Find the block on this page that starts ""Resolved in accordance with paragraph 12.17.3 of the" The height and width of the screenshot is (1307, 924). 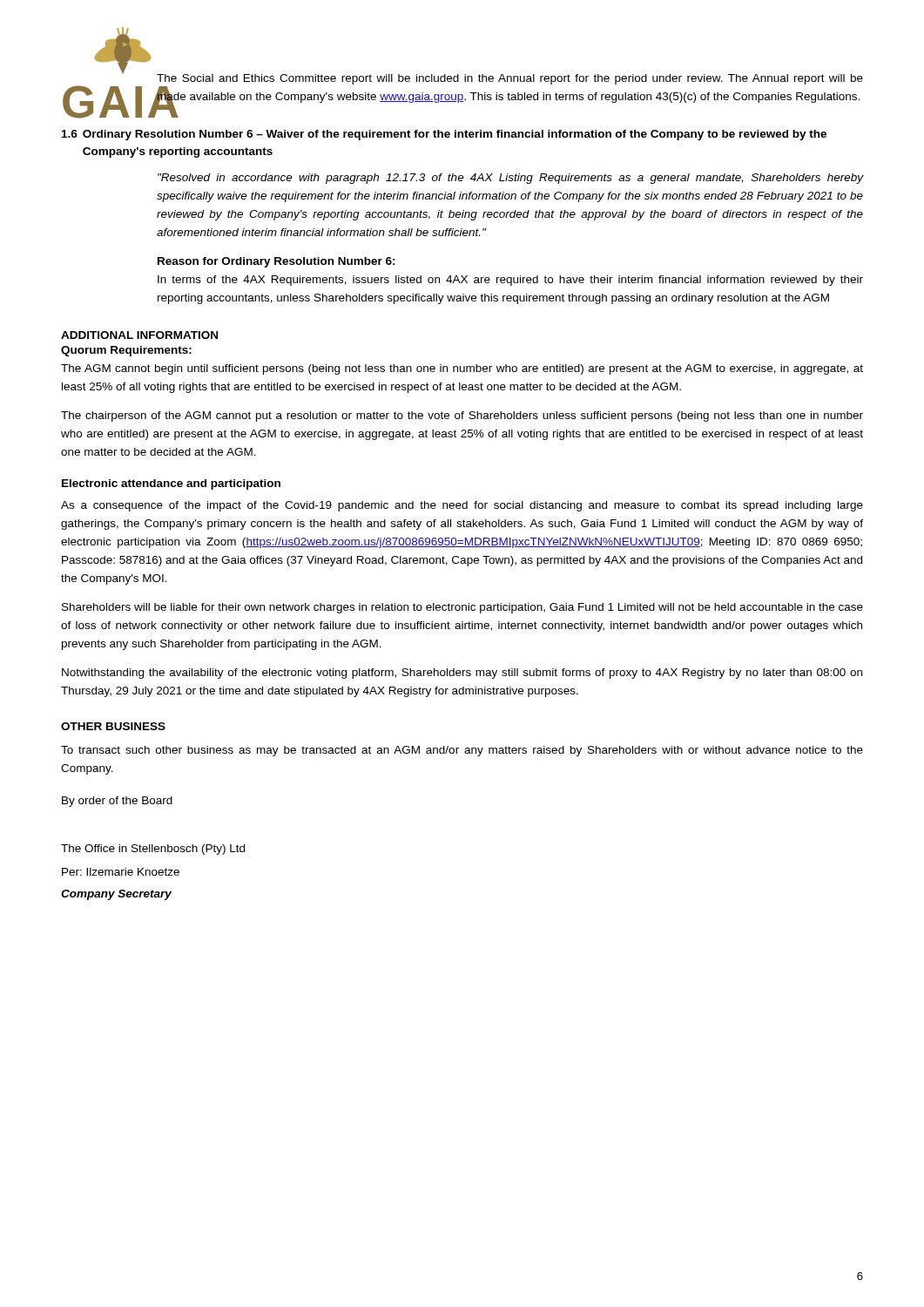click(510, 205)
